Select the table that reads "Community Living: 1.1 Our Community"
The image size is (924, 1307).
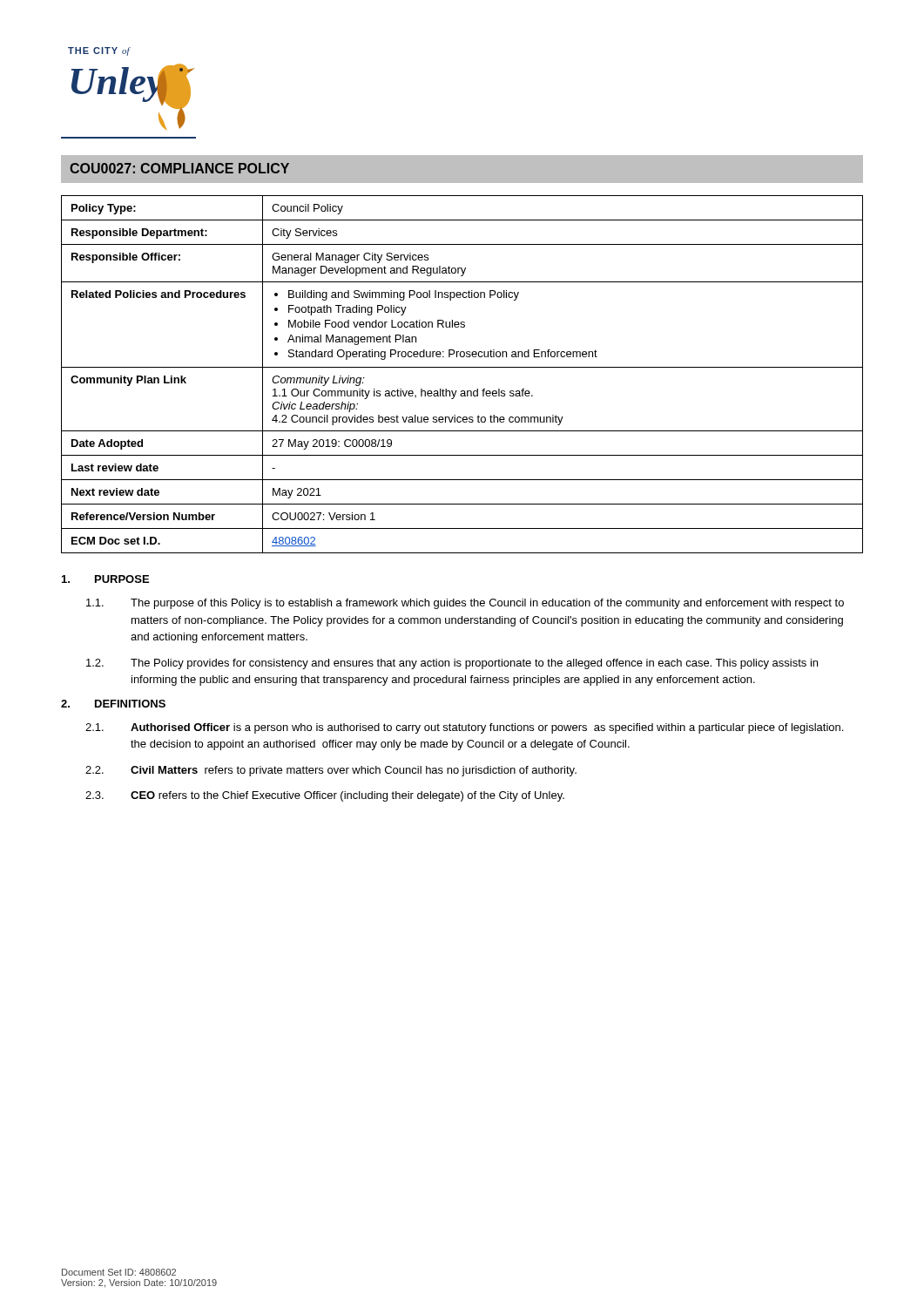(462, 374)
